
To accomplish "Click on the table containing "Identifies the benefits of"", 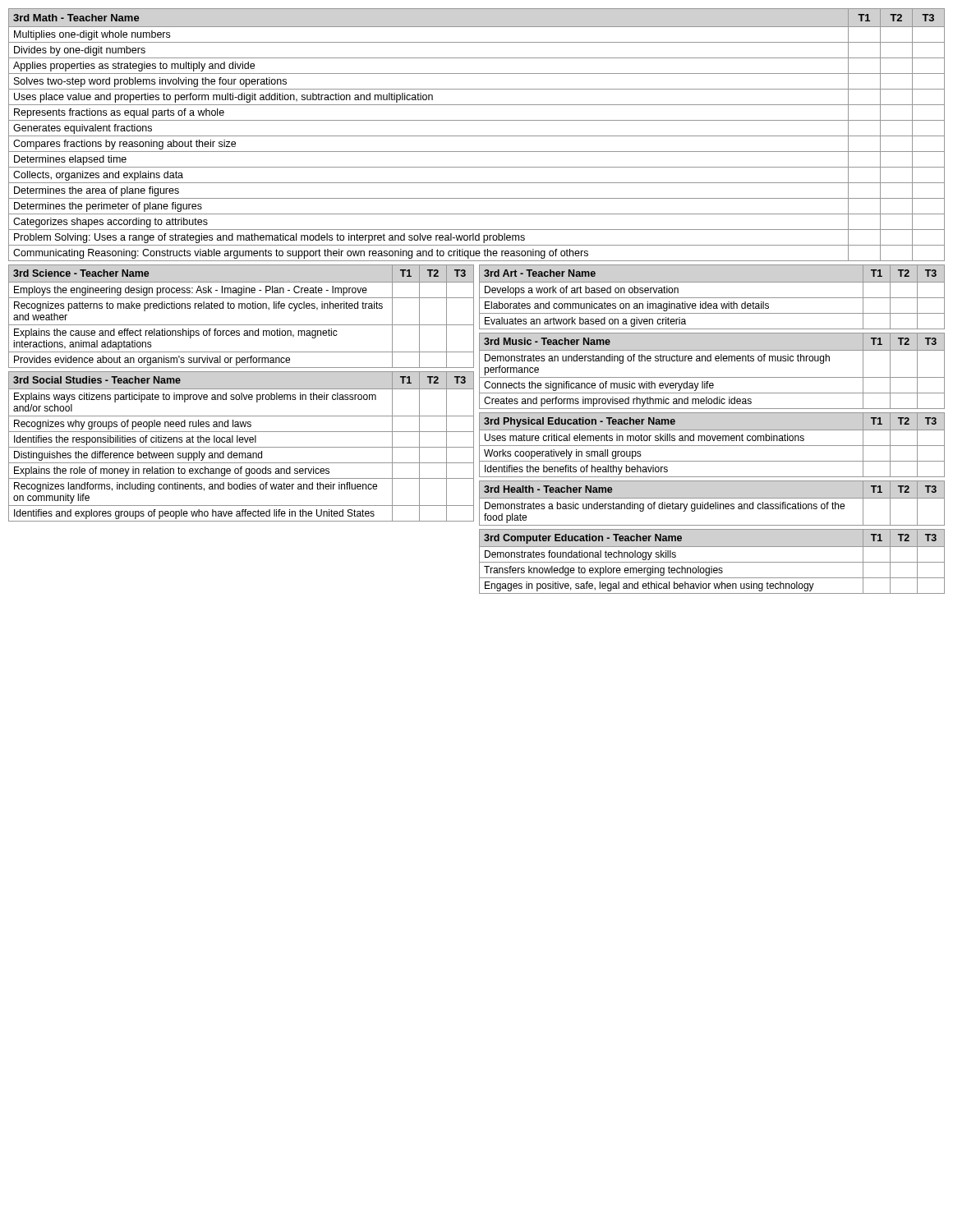I will point(712,445).
